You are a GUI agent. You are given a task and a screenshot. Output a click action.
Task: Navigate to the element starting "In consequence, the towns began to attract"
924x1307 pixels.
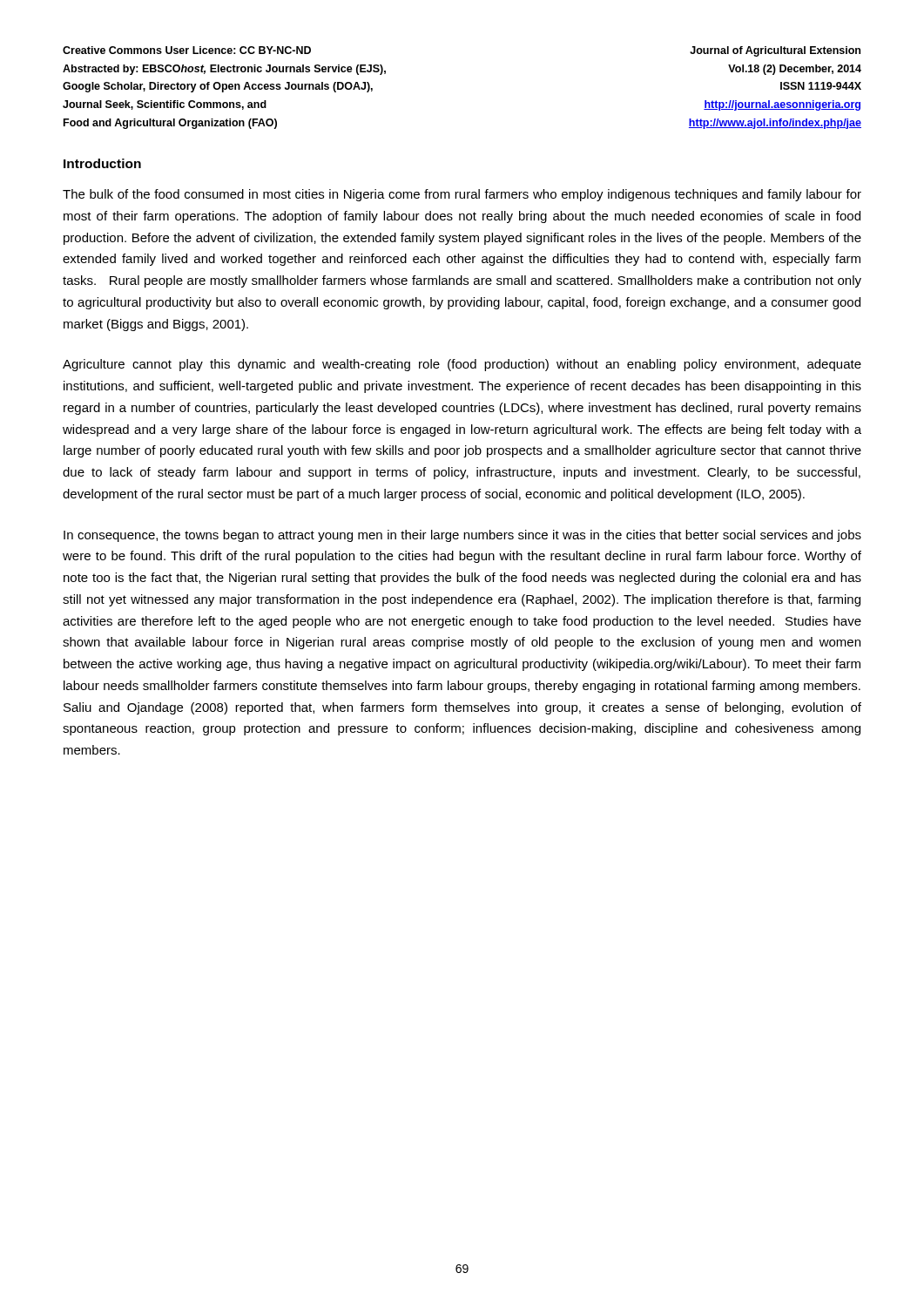click(x=462, y=642)
